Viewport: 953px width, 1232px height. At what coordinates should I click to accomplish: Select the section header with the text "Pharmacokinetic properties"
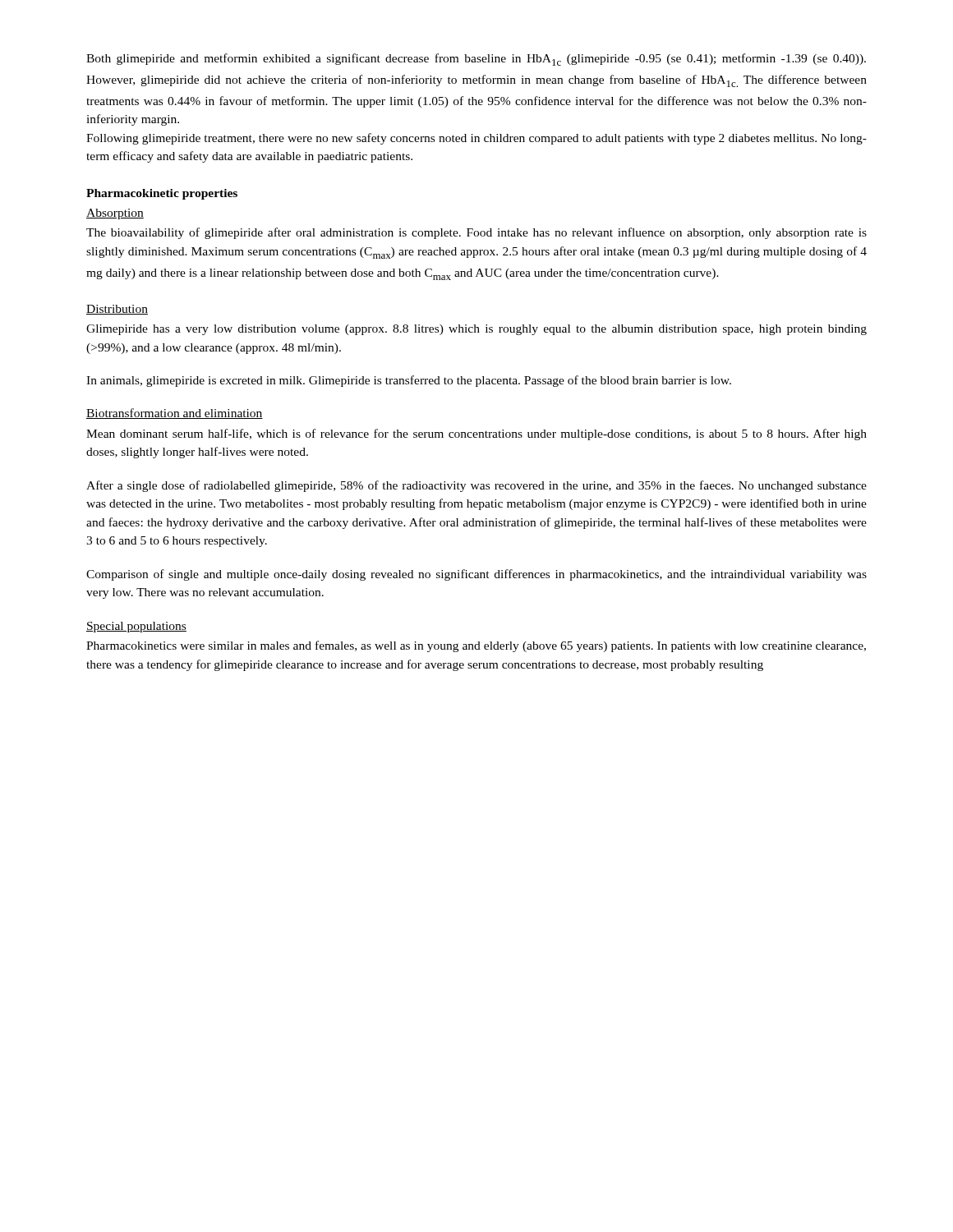tap(162, 194)
